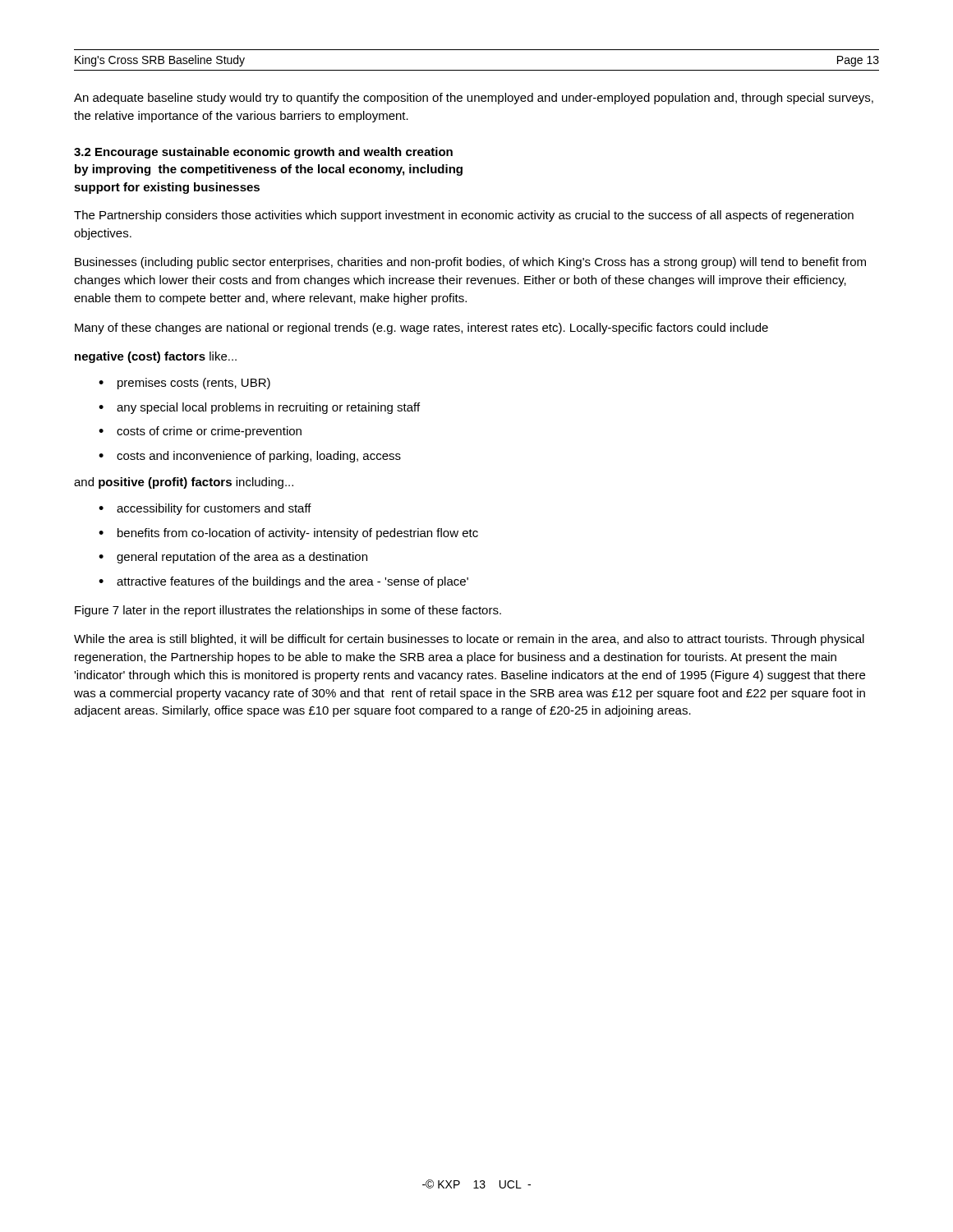The width and height of the screenshot is (953, 1232).
Task: Click the passage that begins "• general reputation of the area as"
Action: pos(233,558)
